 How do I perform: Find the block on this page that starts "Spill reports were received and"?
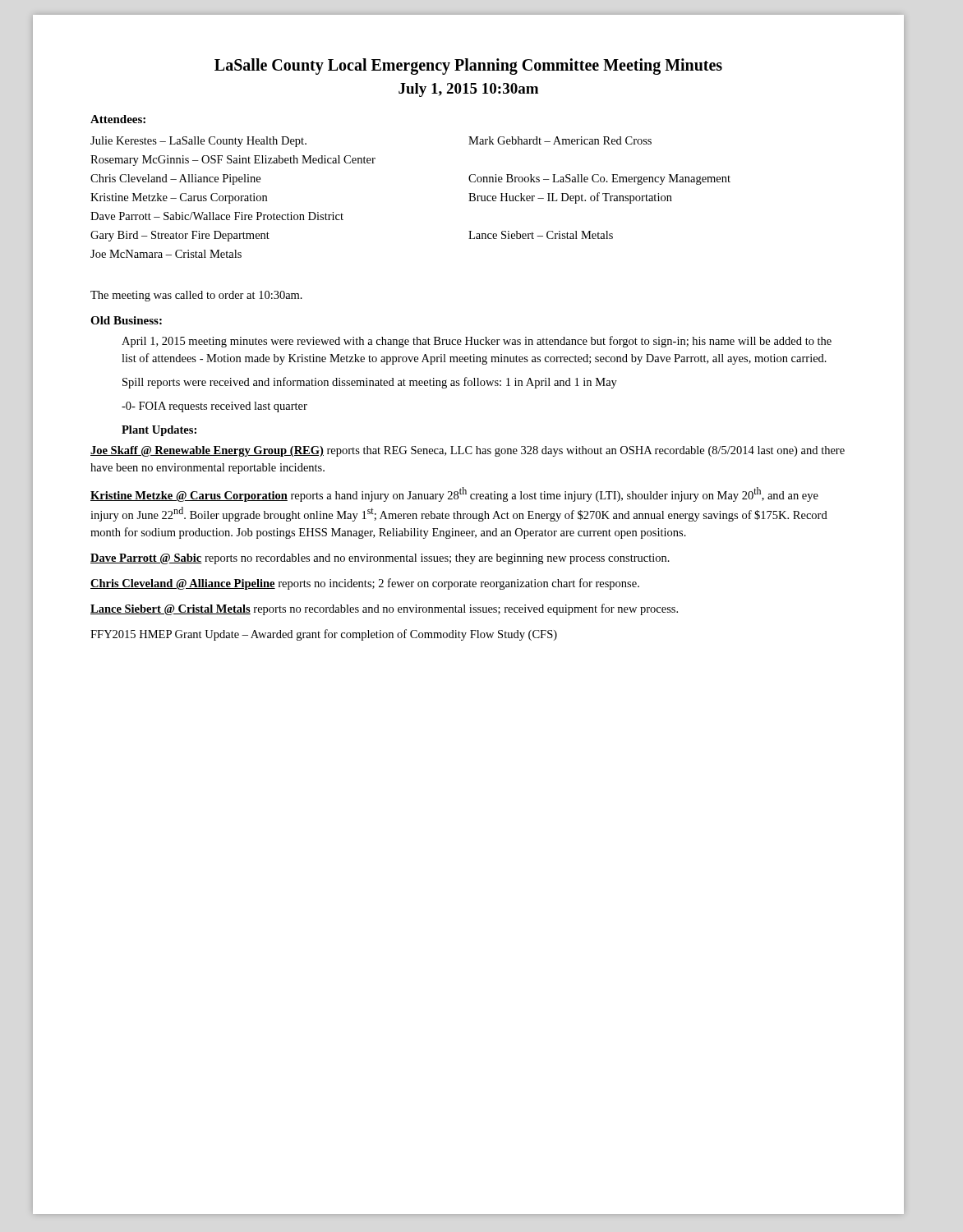tap(369, 382)
